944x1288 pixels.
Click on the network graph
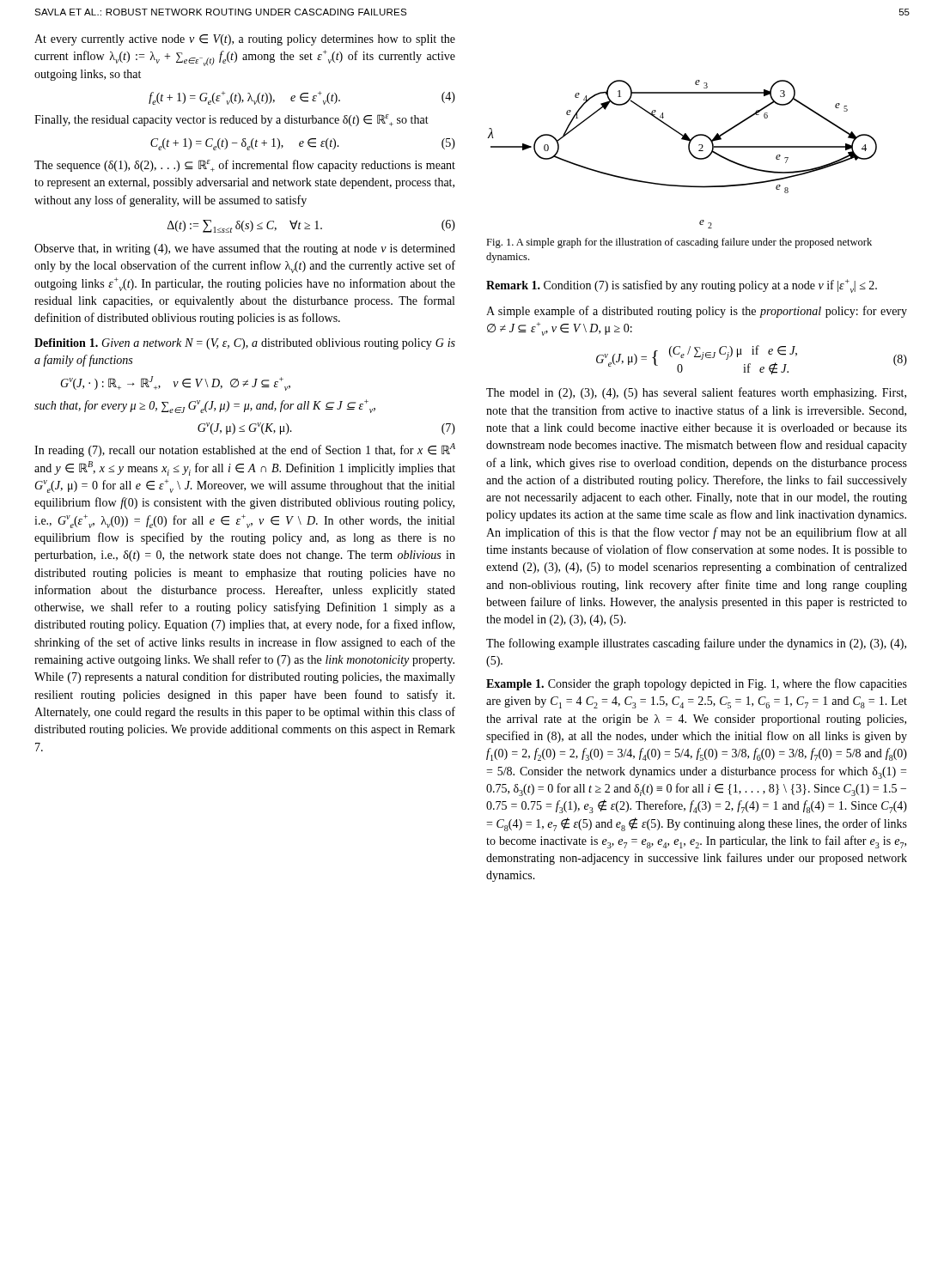pyautogui.click(x=697, y=130)
